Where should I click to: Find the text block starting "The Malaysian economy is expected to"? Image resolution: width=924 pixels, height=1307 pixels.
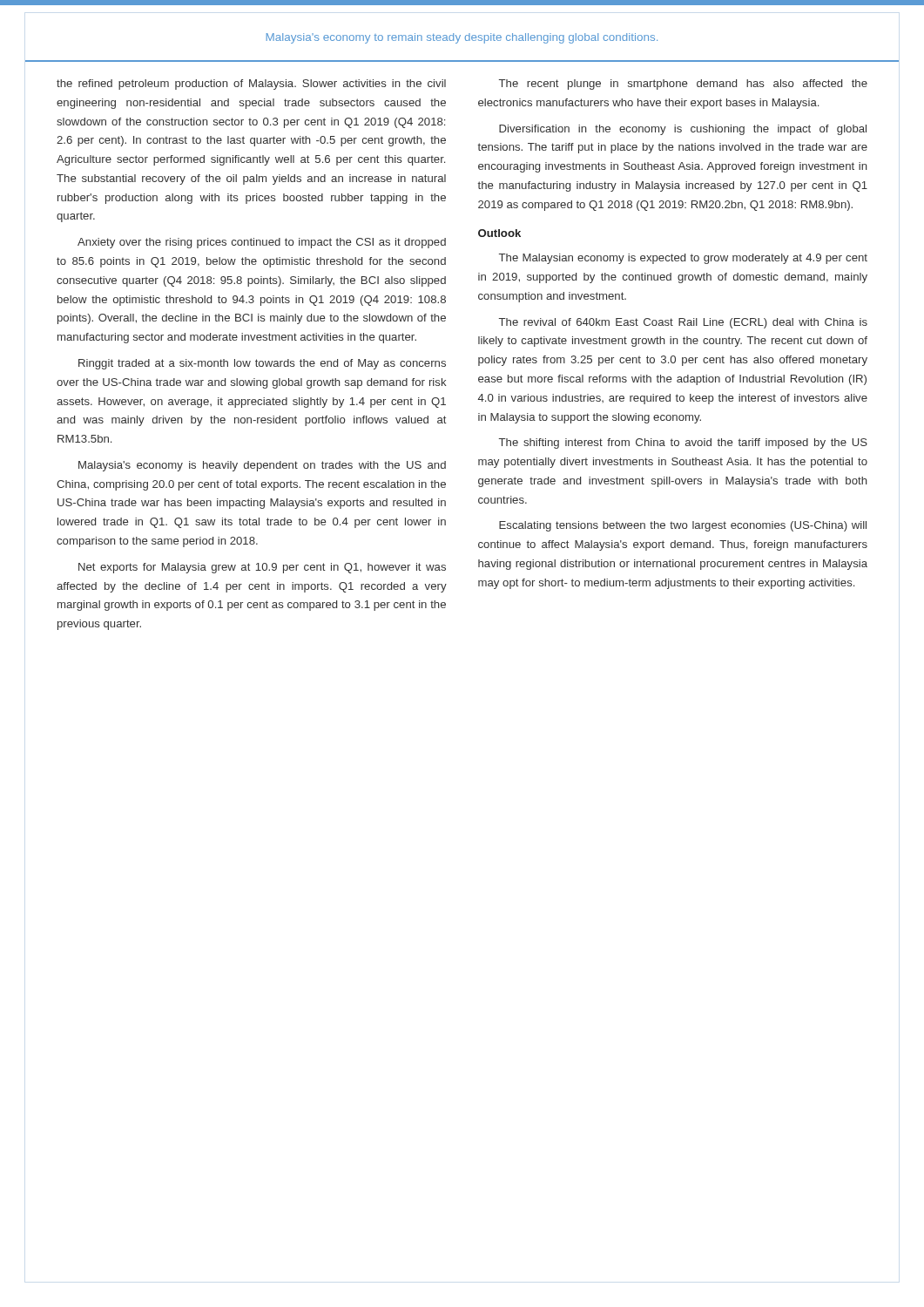pos(673,277)
